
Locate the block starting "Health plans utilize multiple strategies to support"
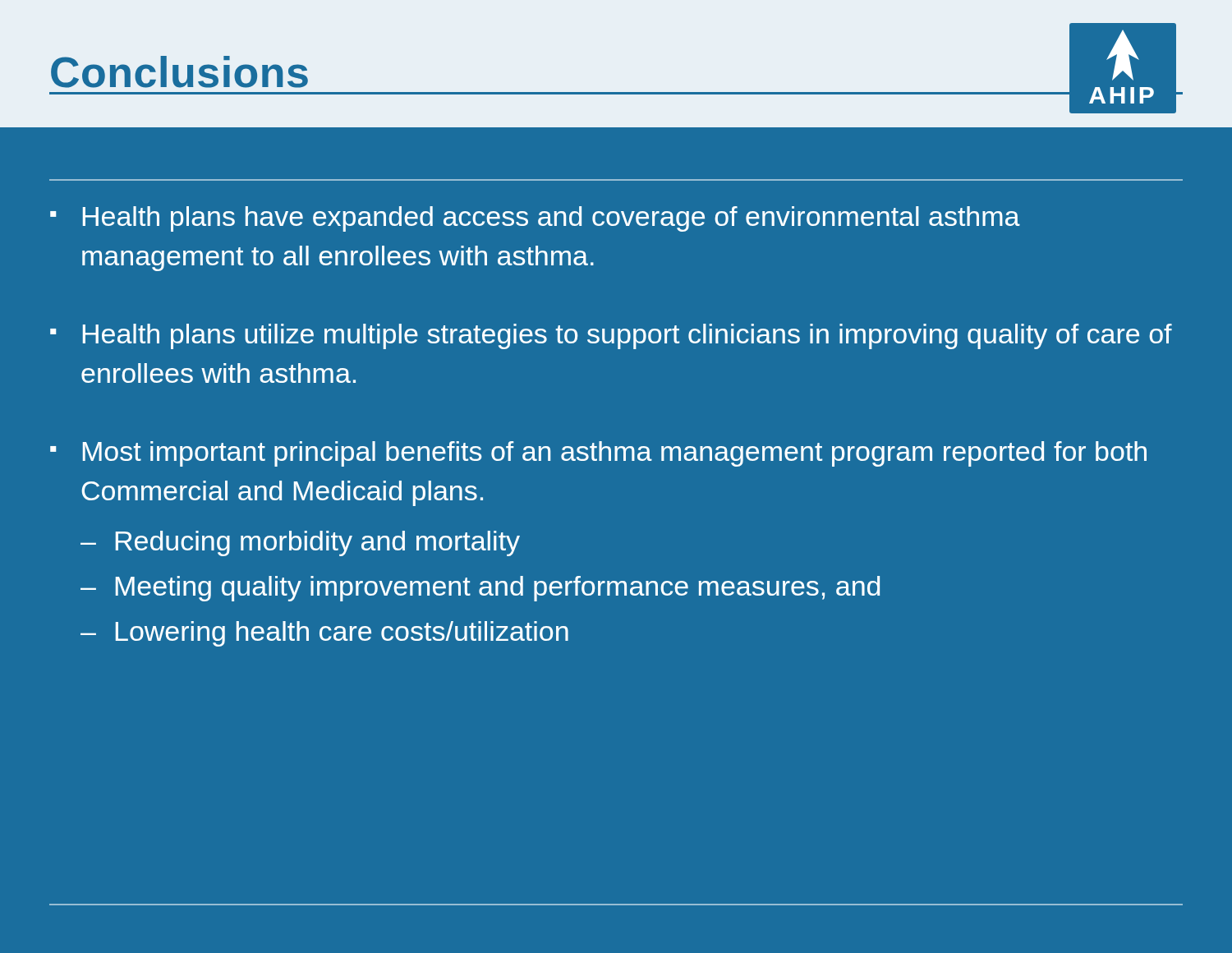626,353
